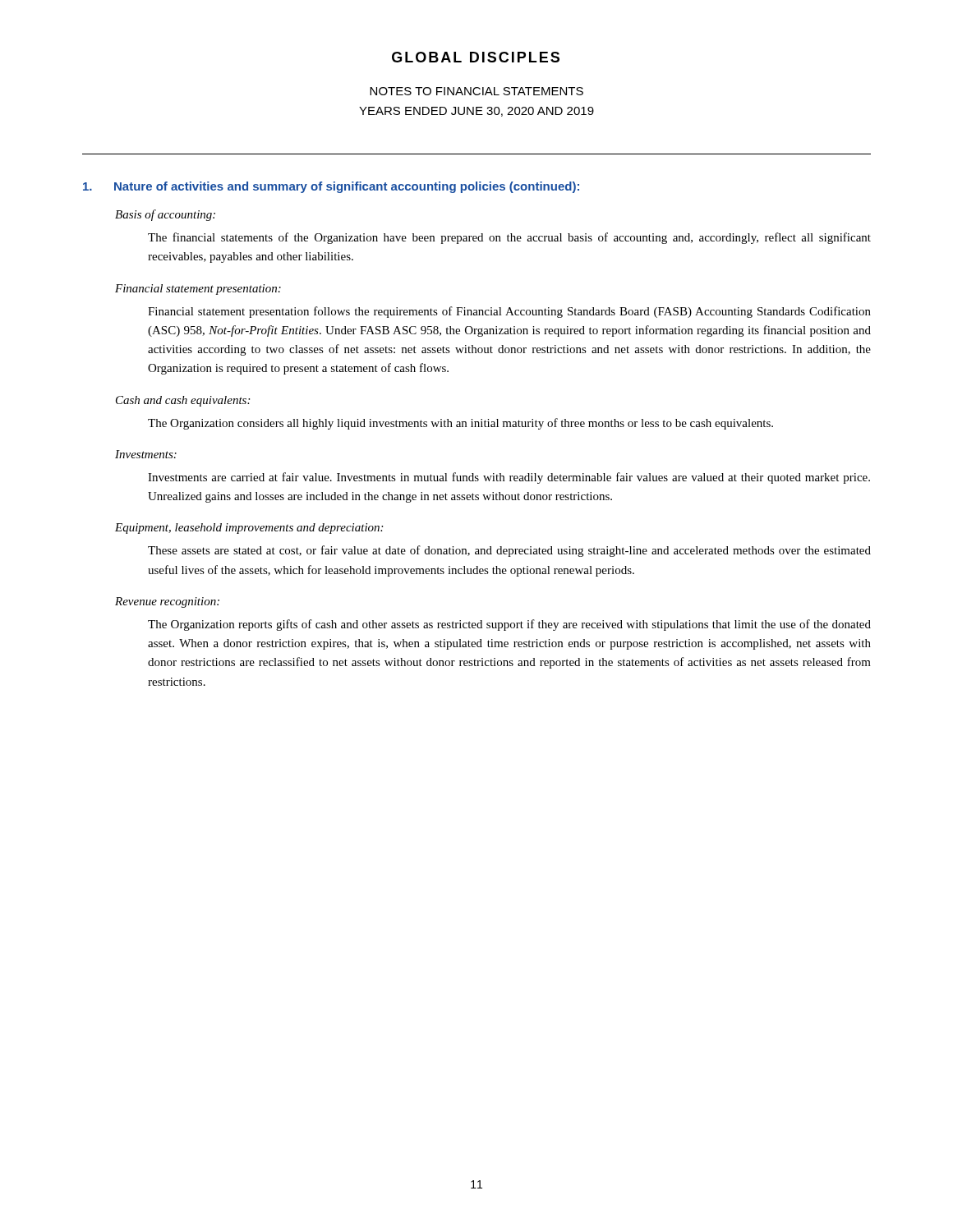This screenshot has width=953, height=1232.
Task: Navigate to the text starting "The Organization reports gifts of cash and other"
Action: point(509,653)
